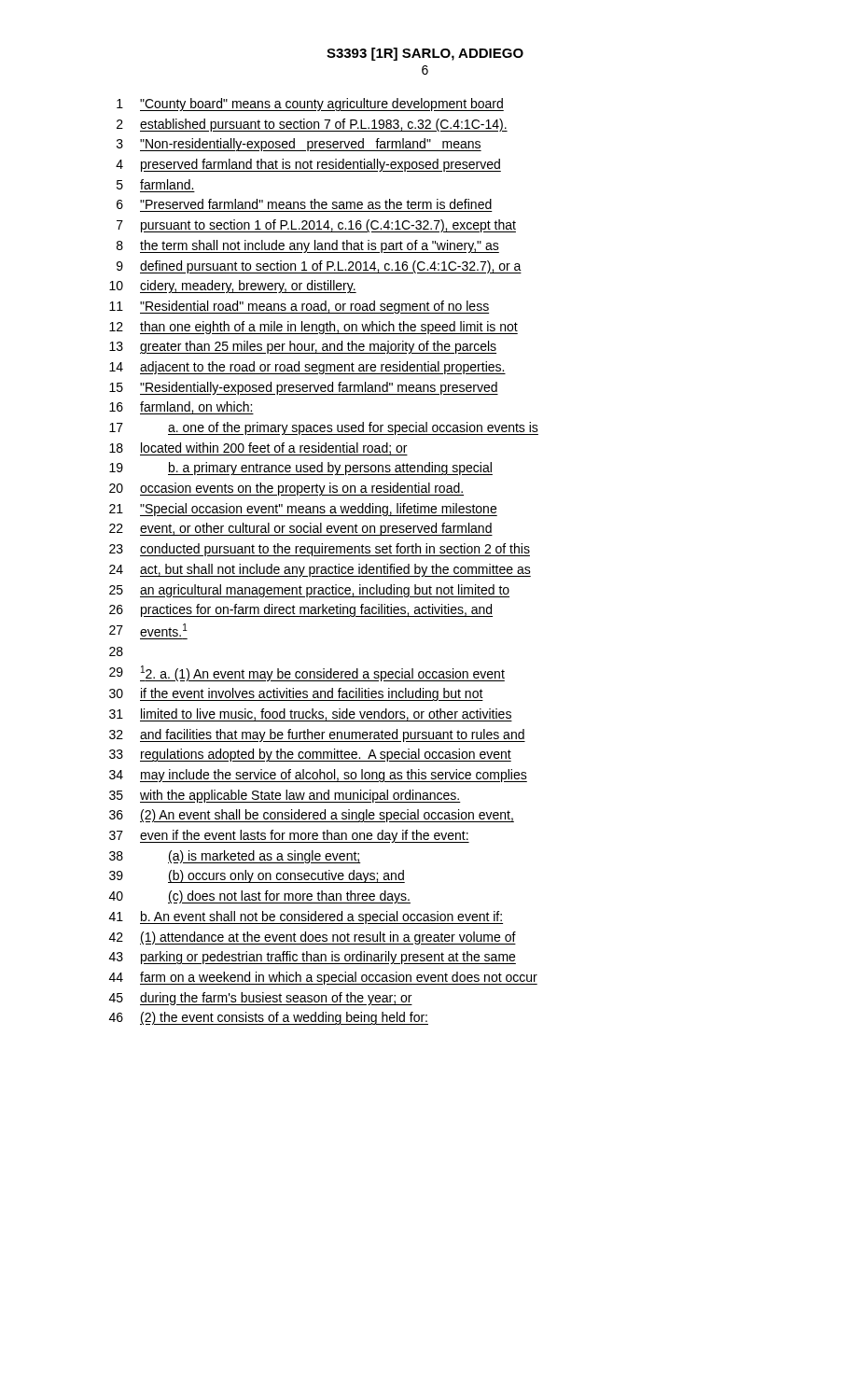The width and height of the screenshot is (850, 1400).
Task: Locate the block of text that opens with "37 even if"
Action: tap(425, 836)
